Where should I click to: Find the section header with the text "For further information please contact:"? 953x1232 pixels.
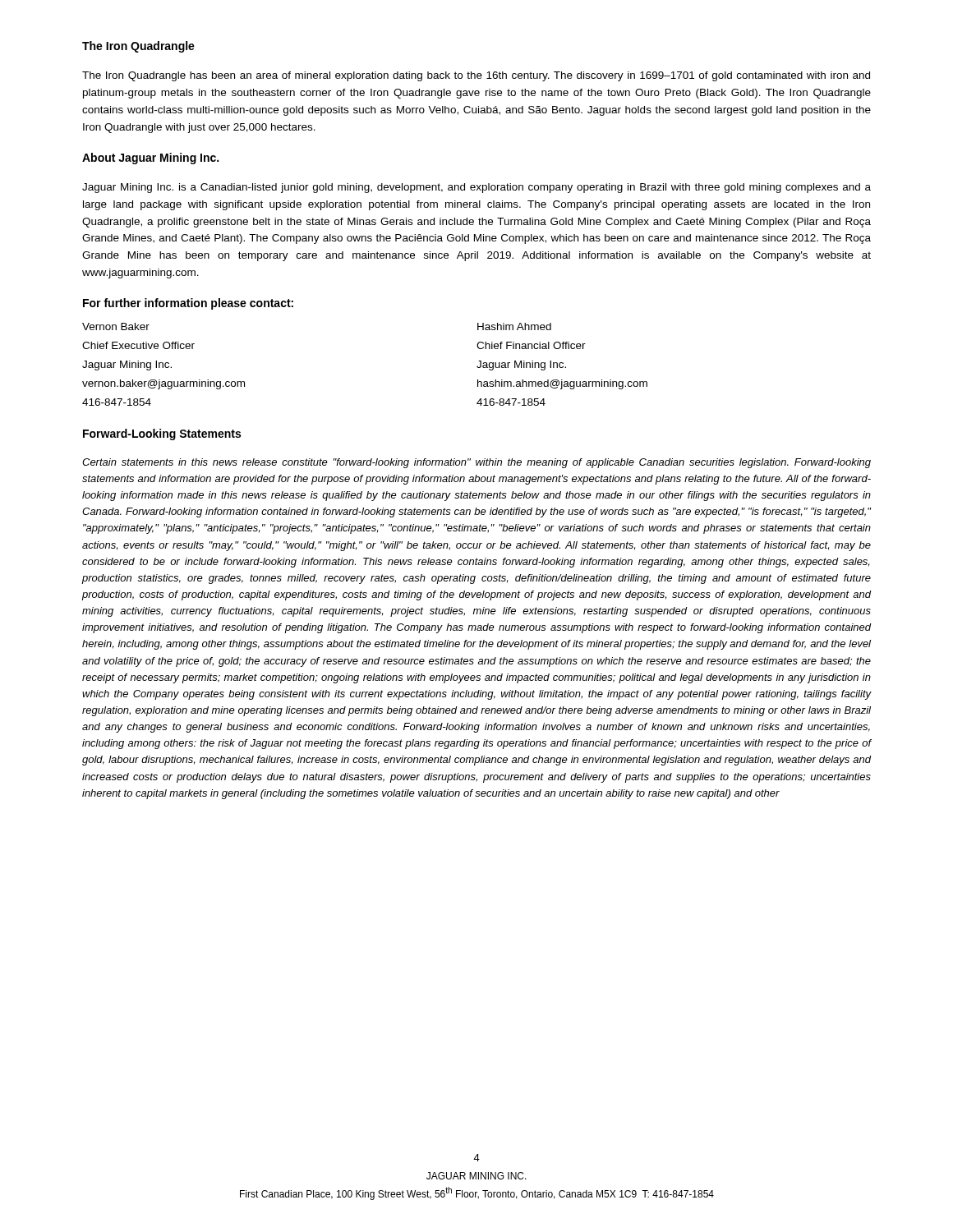[188, 303]
